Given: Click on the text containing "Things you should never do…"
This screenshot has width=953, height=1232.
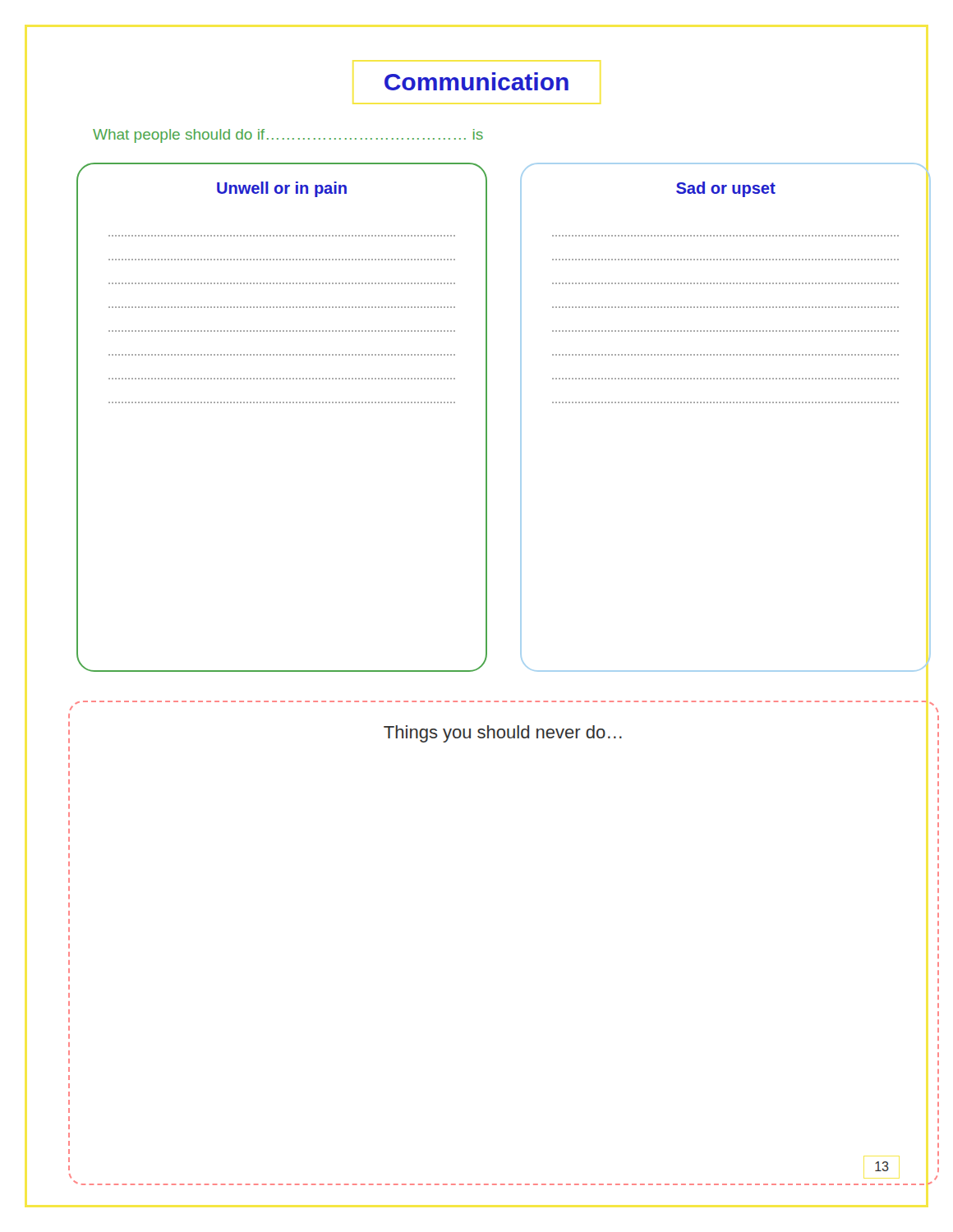Looking at the screenshot, I should coord(504,732).
